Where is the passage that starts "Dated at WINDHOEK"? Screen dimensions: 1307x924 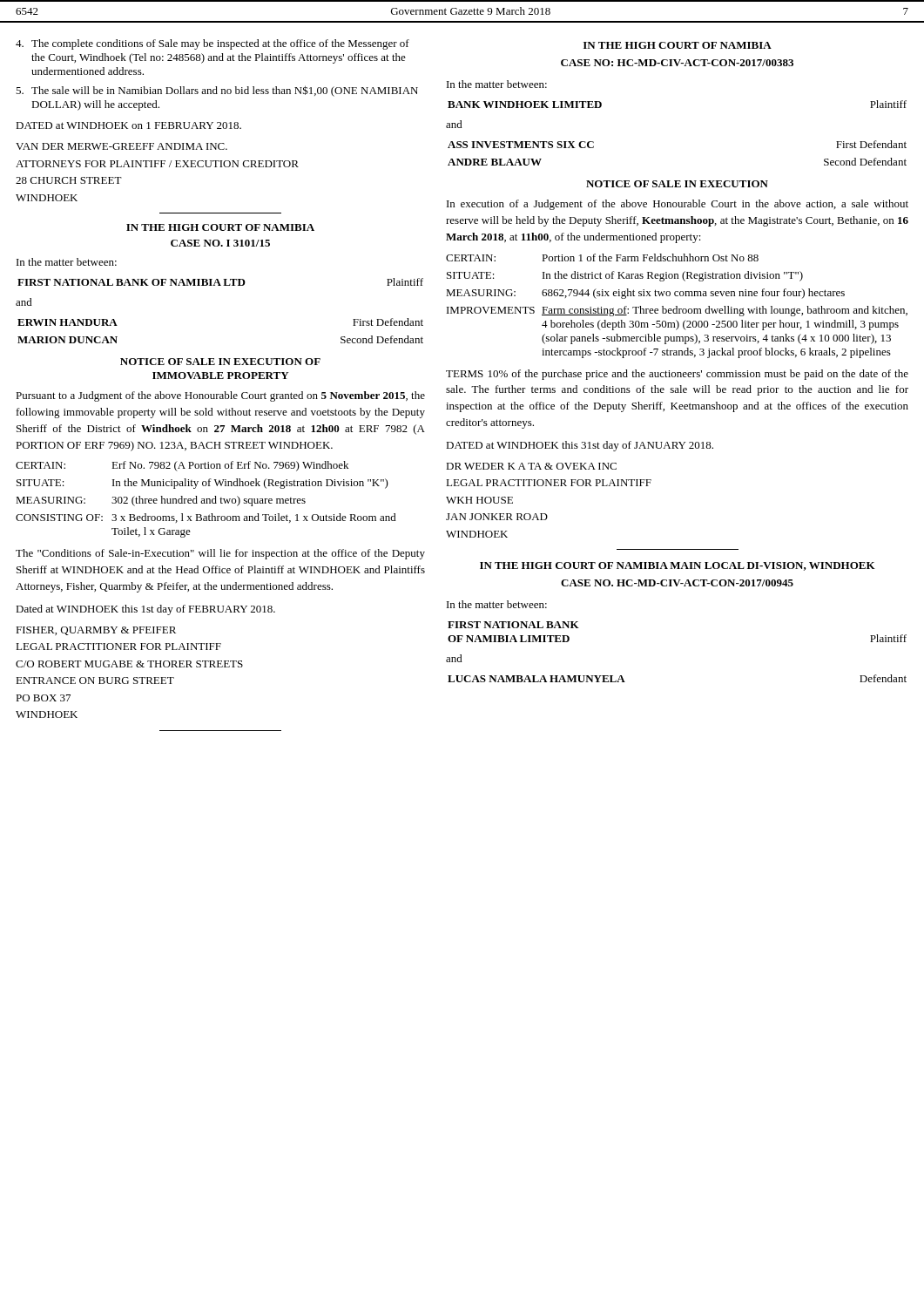pos(146,609)
